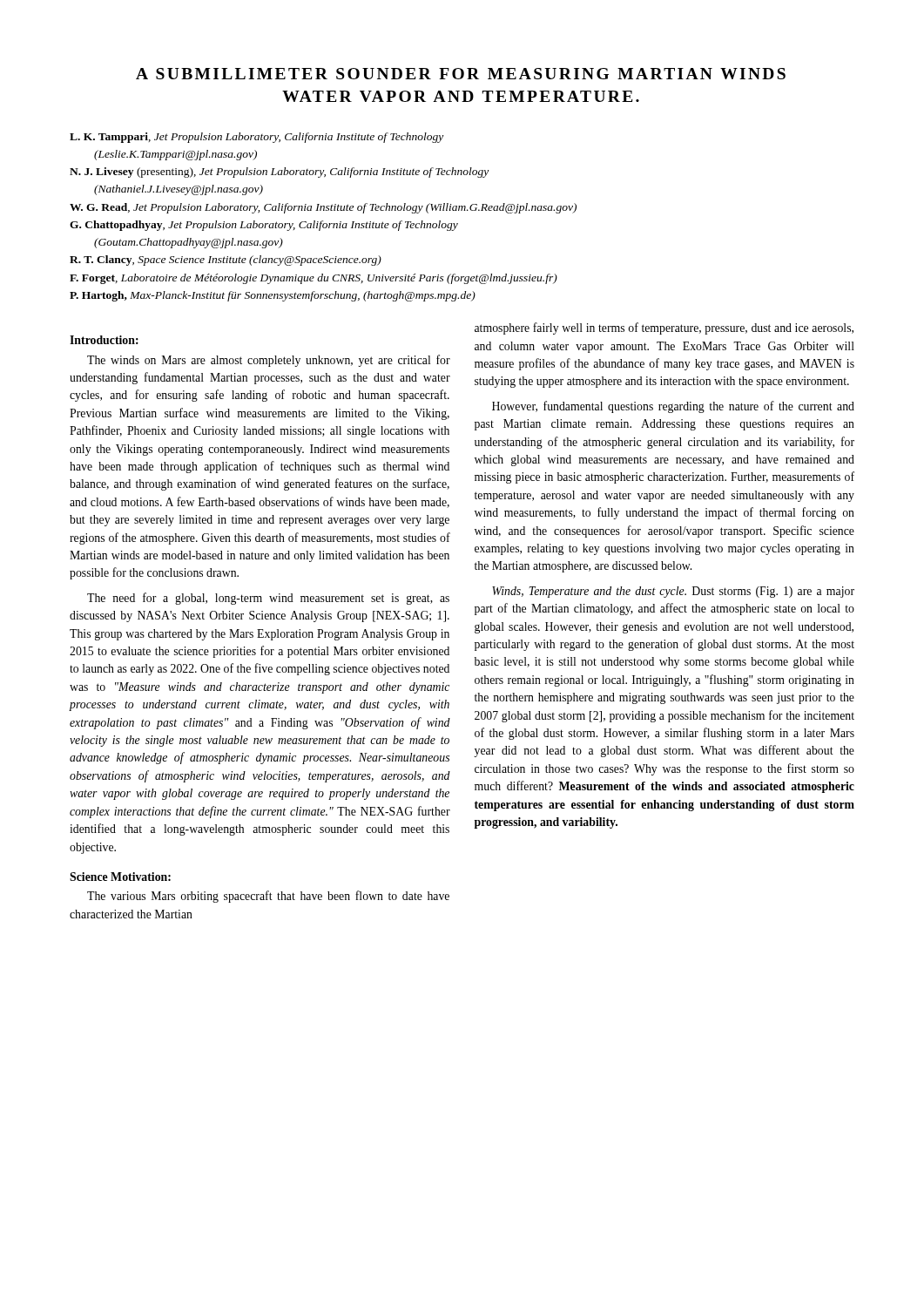The height and width of the screenshot is (1307, 924).
Task: Point to the block beginning "L. K. Tamppari, Jet Propulsion Laboratory, California Institute"
Action: tap(462, 216)
